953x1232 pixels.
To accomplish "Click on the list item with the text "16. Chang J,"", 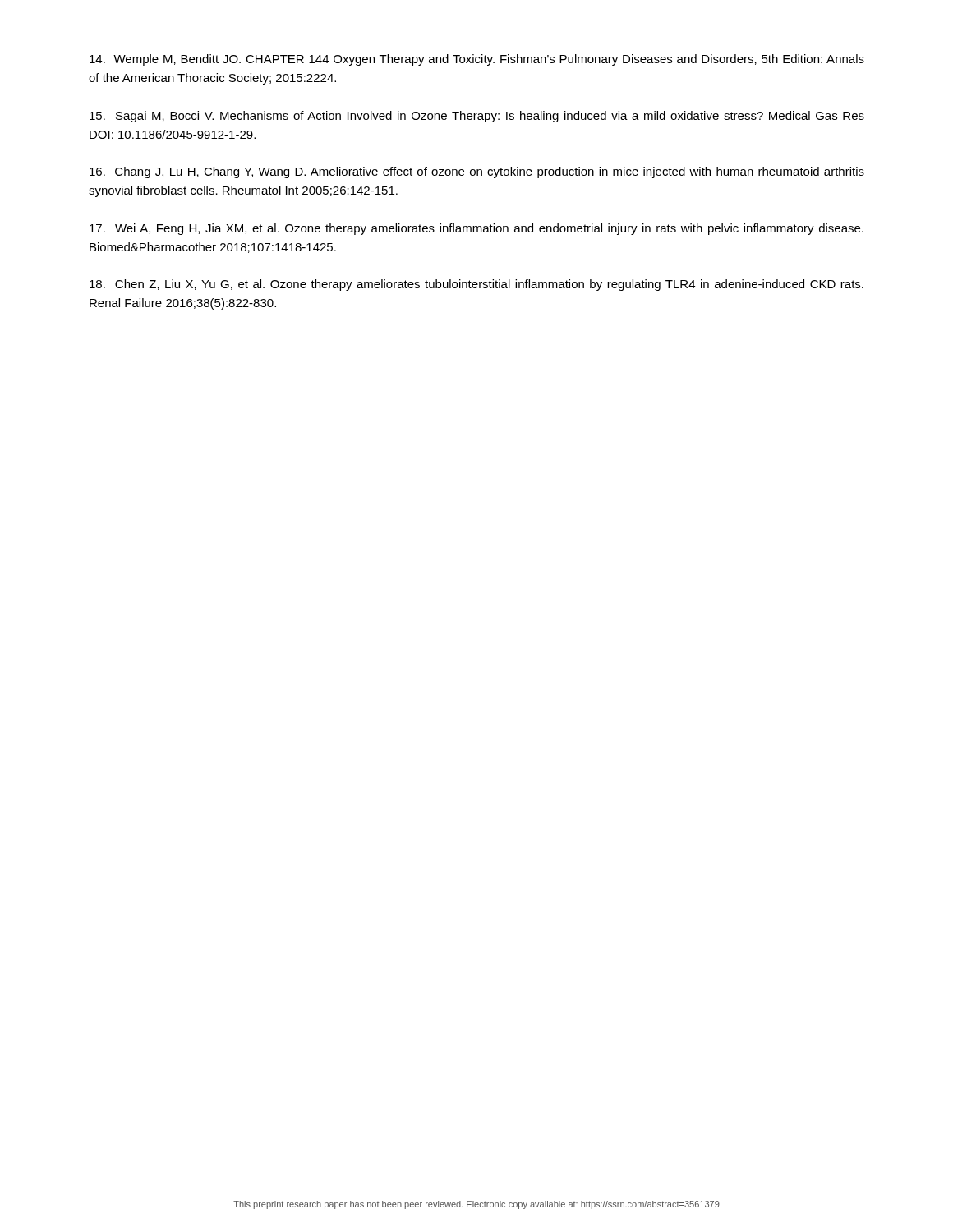I will coord(476,181).
